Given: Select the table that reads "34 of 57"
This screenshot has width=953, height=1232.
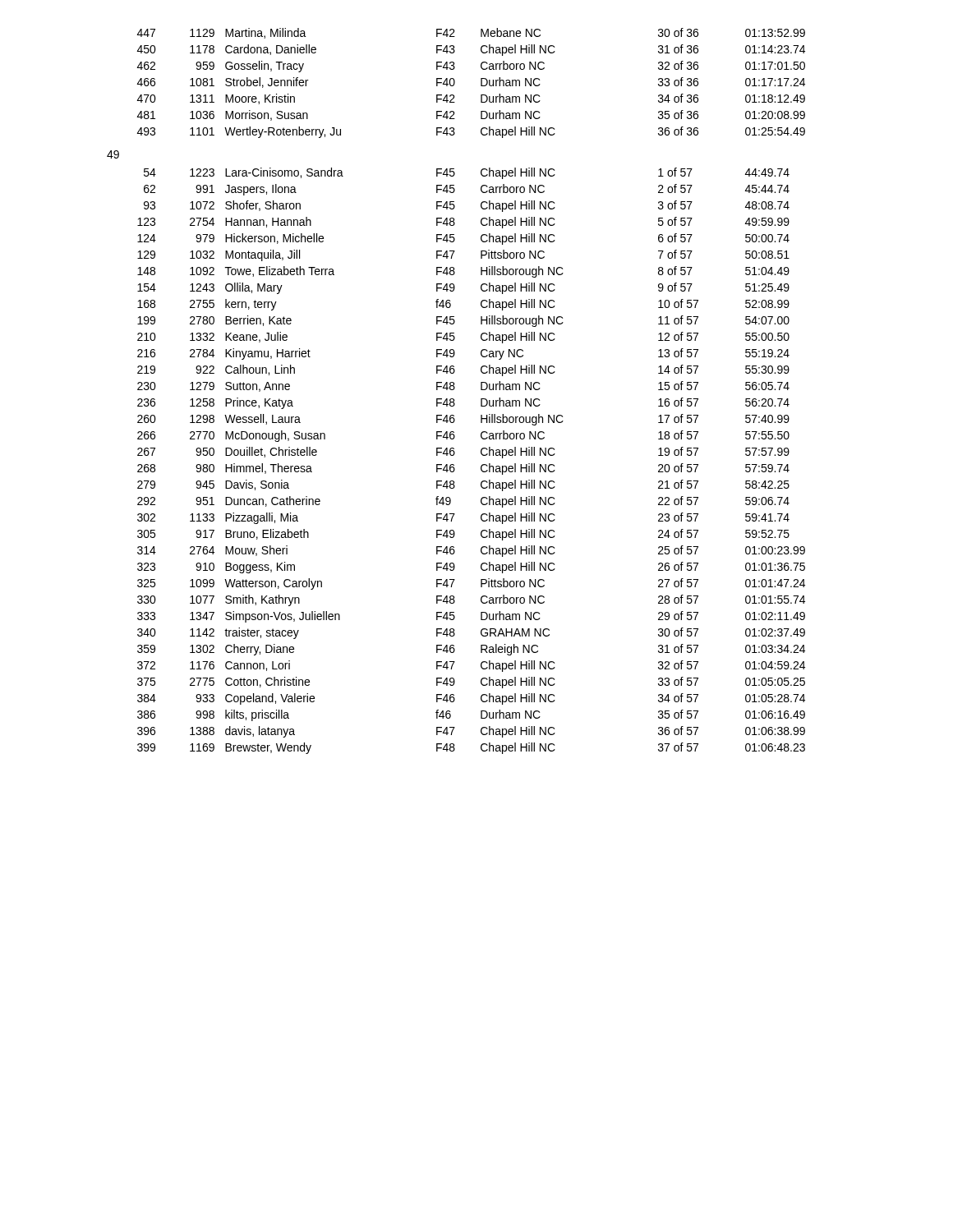Looking at the screenshot, I should click(476, 460).
